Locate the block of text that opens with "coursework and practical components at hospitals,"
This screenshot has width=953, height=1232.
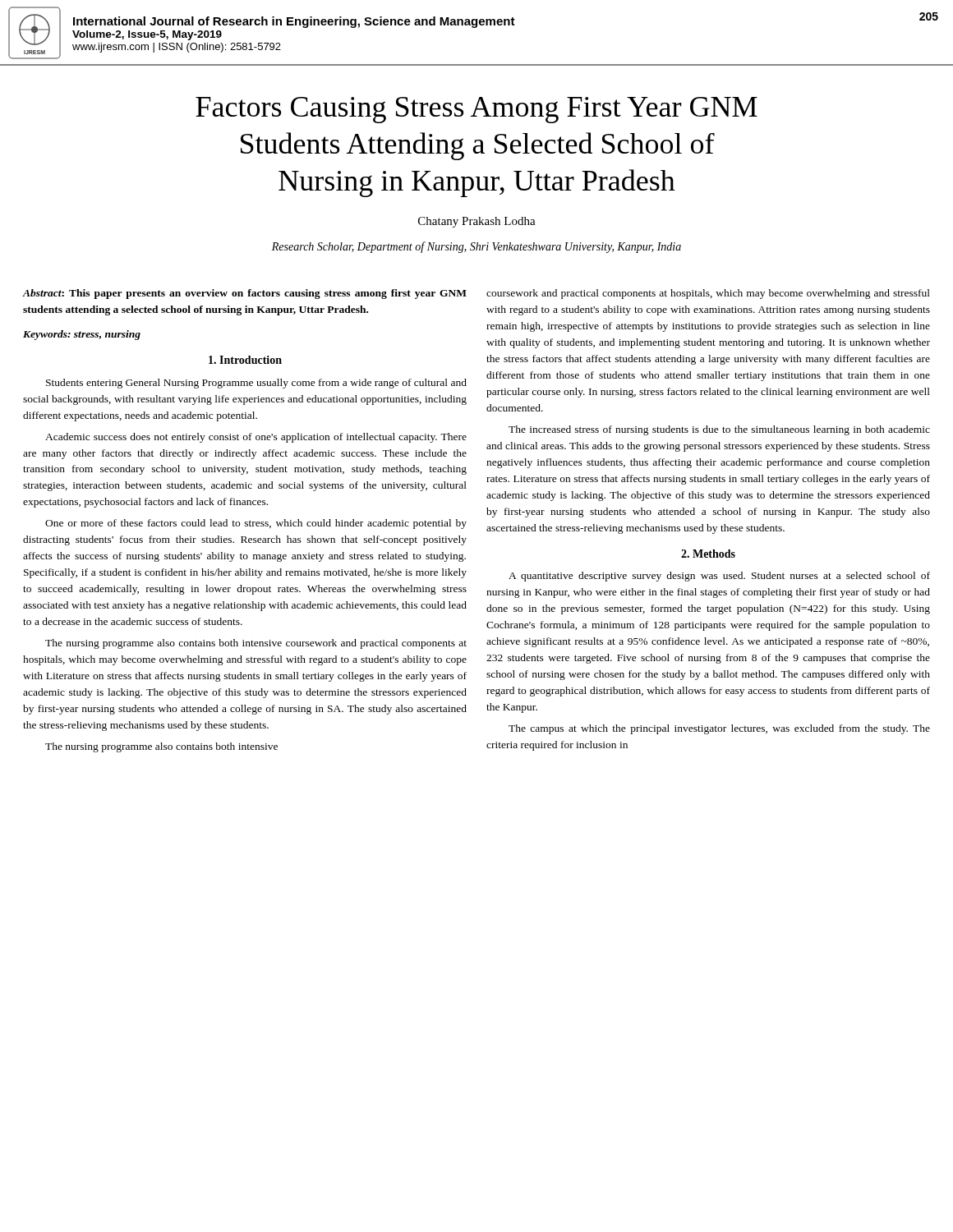coord(708,294)
